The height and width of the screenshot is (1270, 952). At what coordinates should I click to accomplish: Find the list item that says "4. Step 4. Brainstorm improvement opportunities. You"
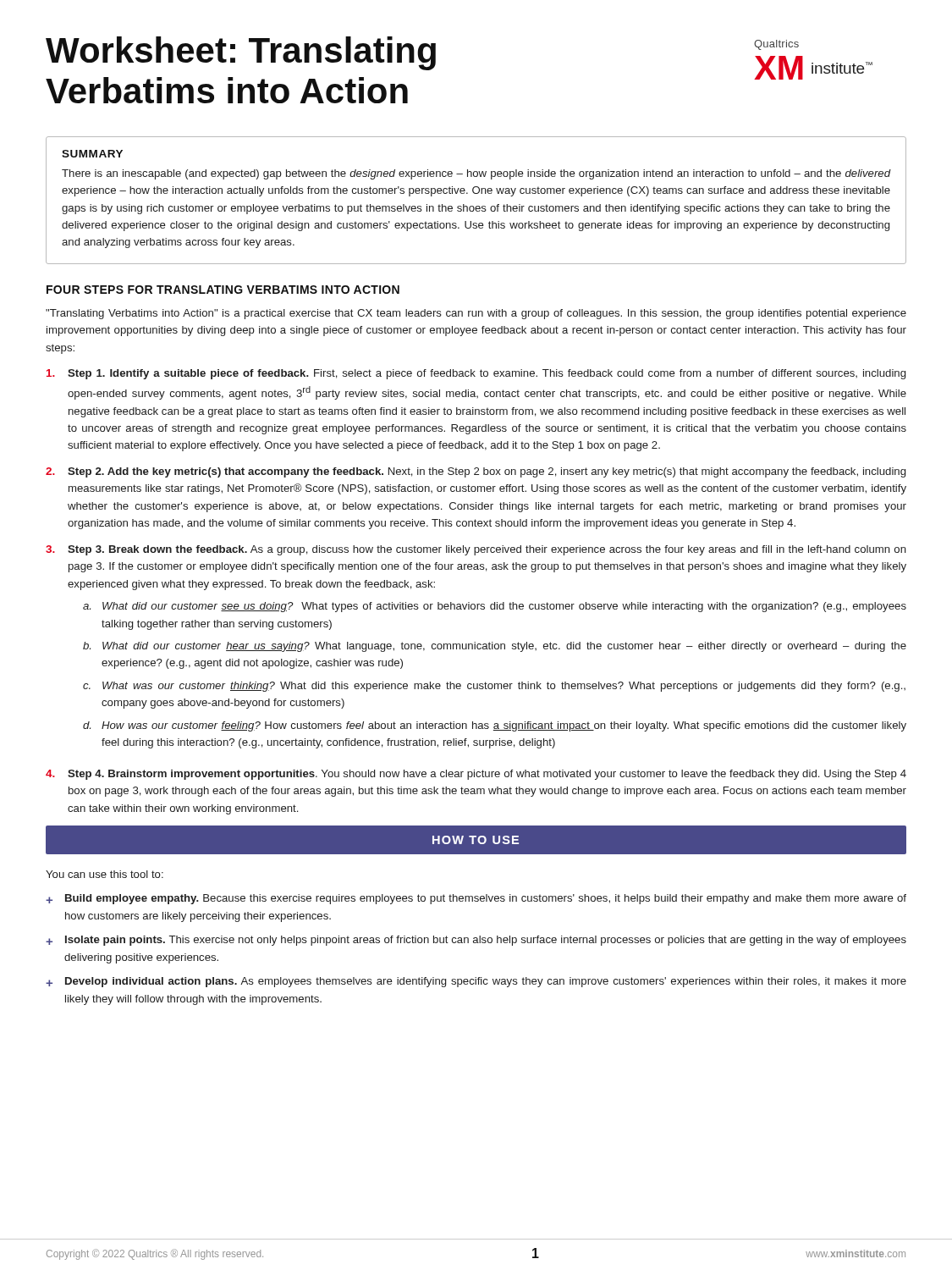(476, 791)
